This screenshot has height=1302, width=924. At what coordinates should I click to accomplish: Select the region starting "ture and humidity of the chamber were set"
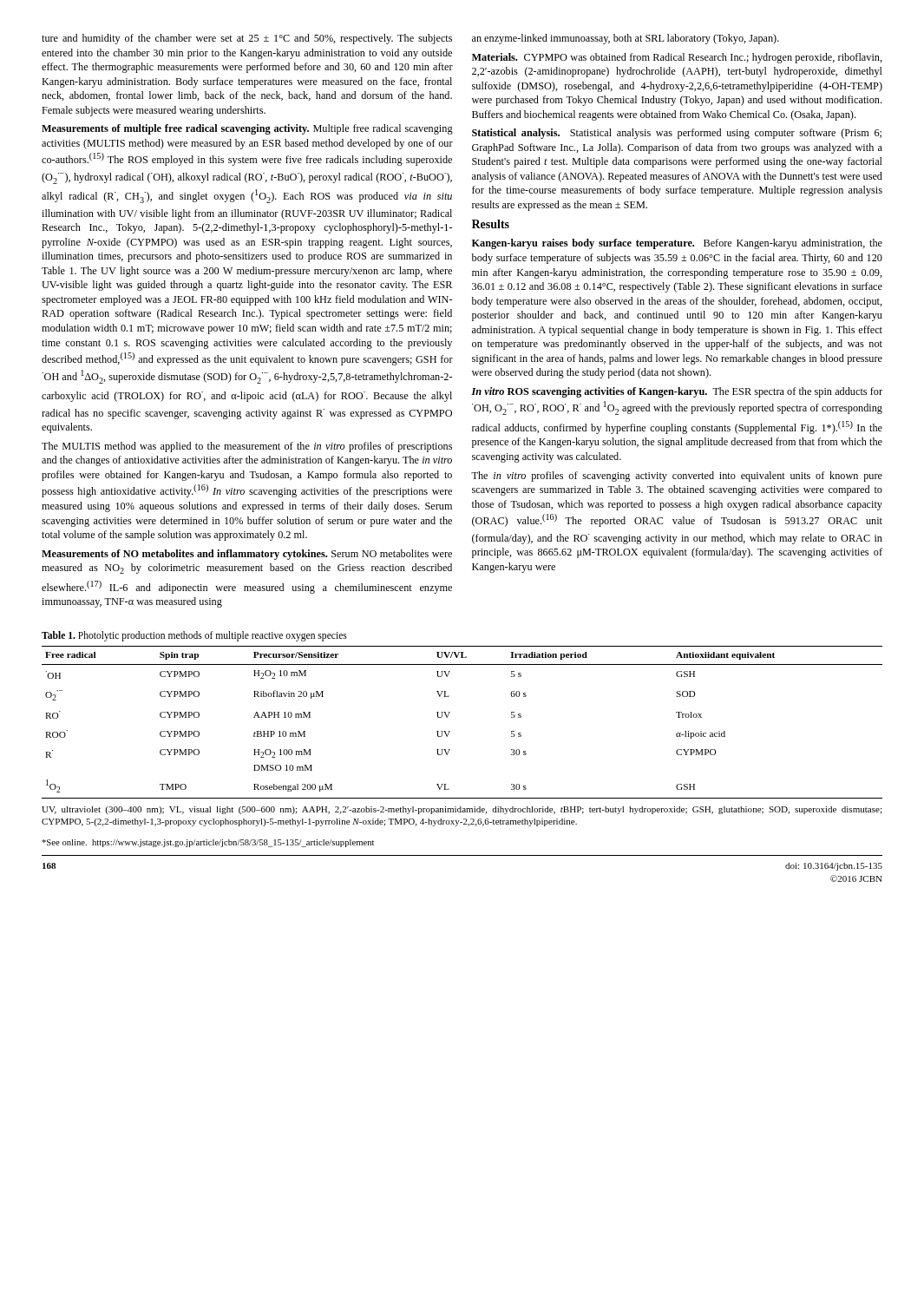pos(247,320)
